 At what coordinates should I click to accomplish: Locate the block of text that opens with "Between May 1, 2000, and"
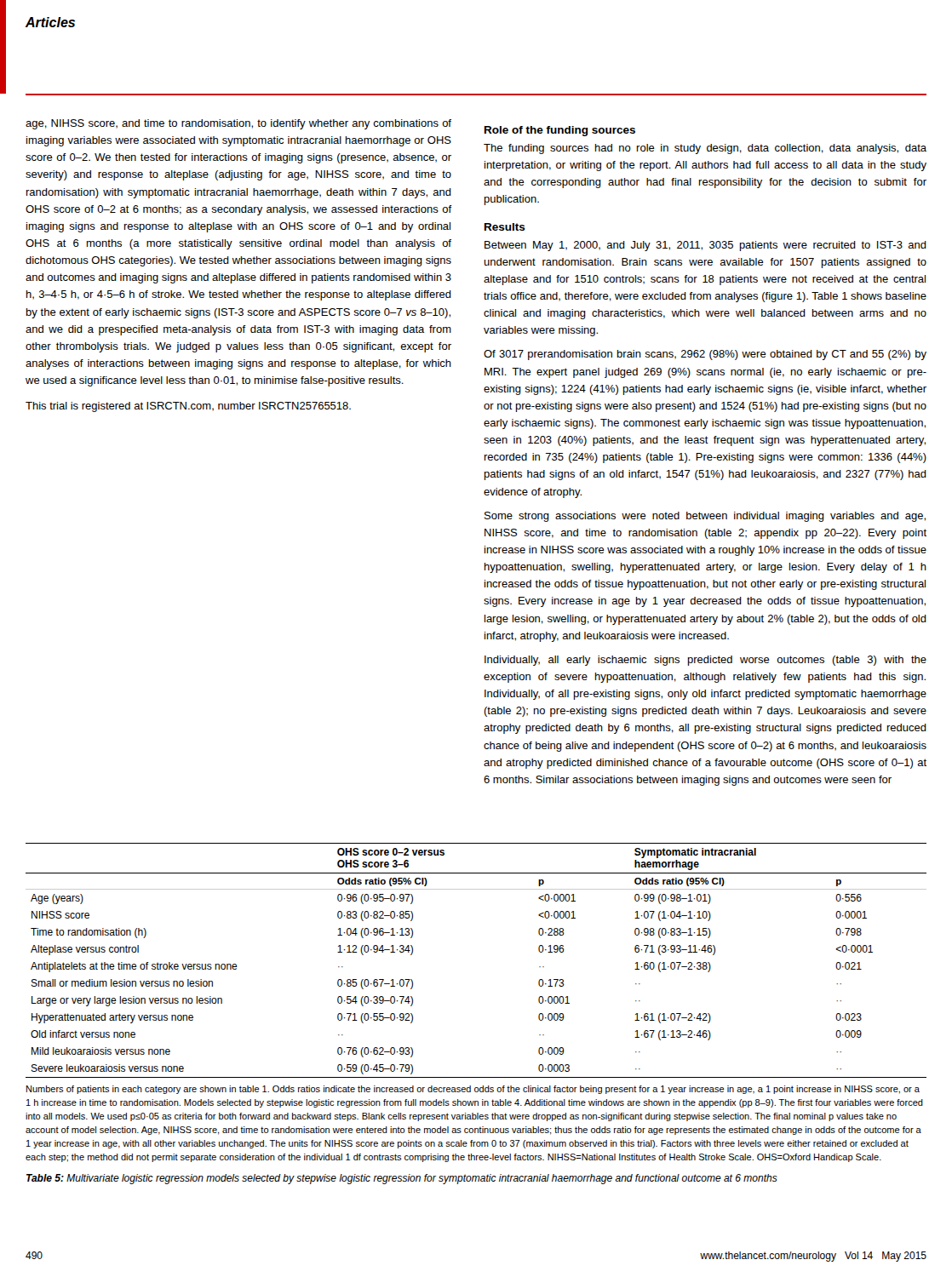point(705,287)
